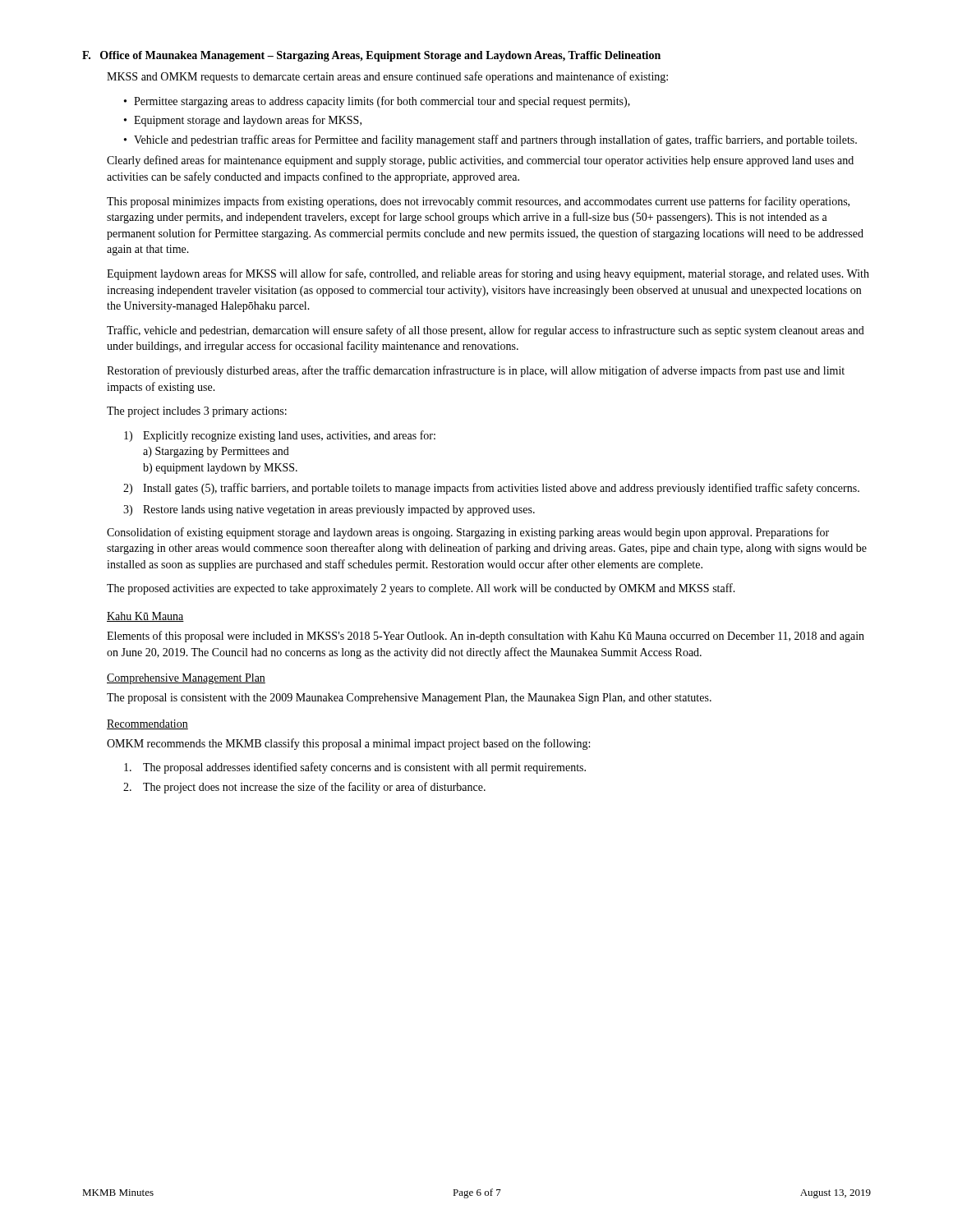The width and height of the screenshot is (953, 1232).
Task: Find the block starting "Restoration of previously disturbed areas, after the"
Action: 489,379
